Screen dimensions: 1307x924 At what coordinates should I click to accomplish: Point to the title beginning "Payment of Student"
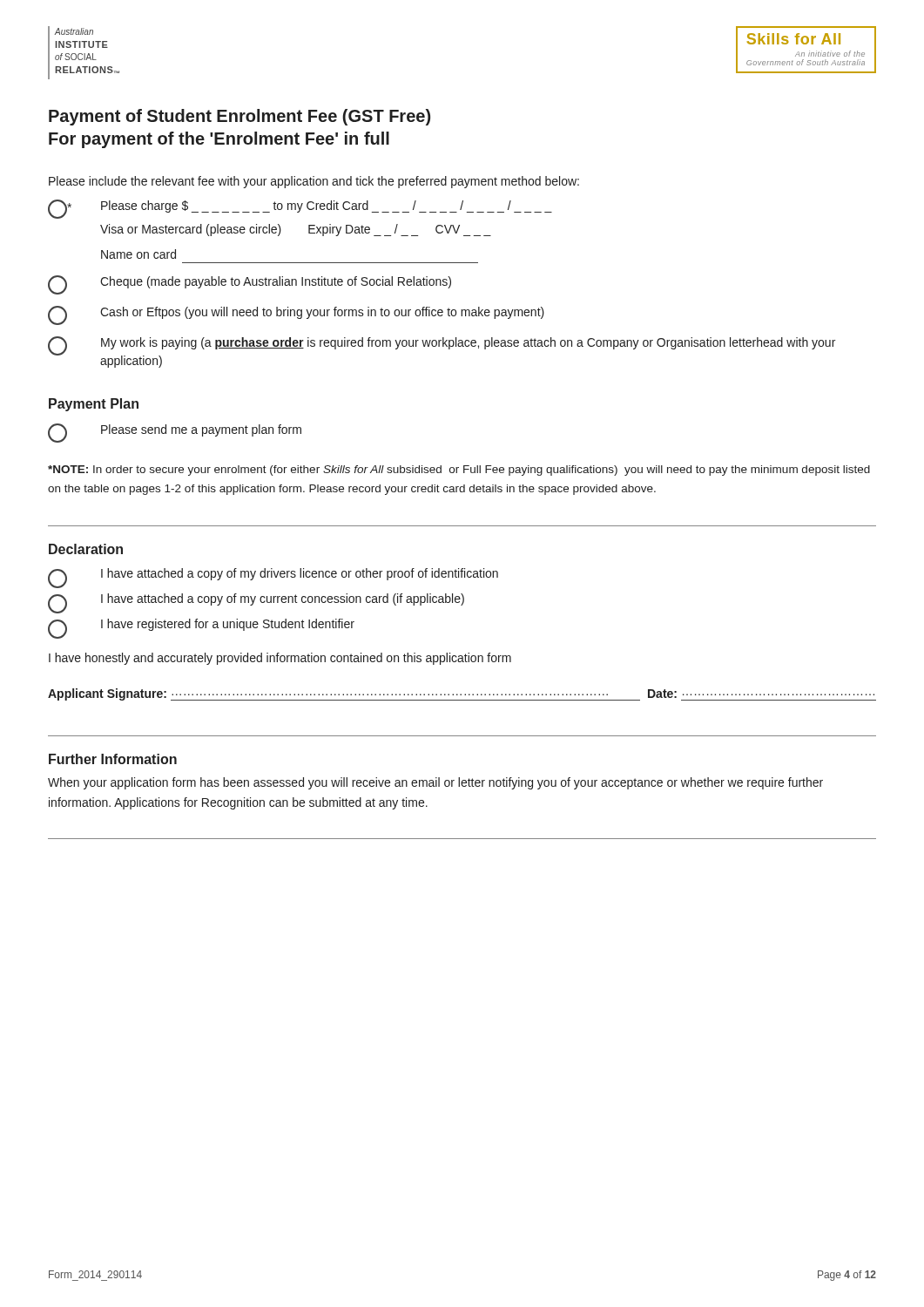(x=239, y=117)
